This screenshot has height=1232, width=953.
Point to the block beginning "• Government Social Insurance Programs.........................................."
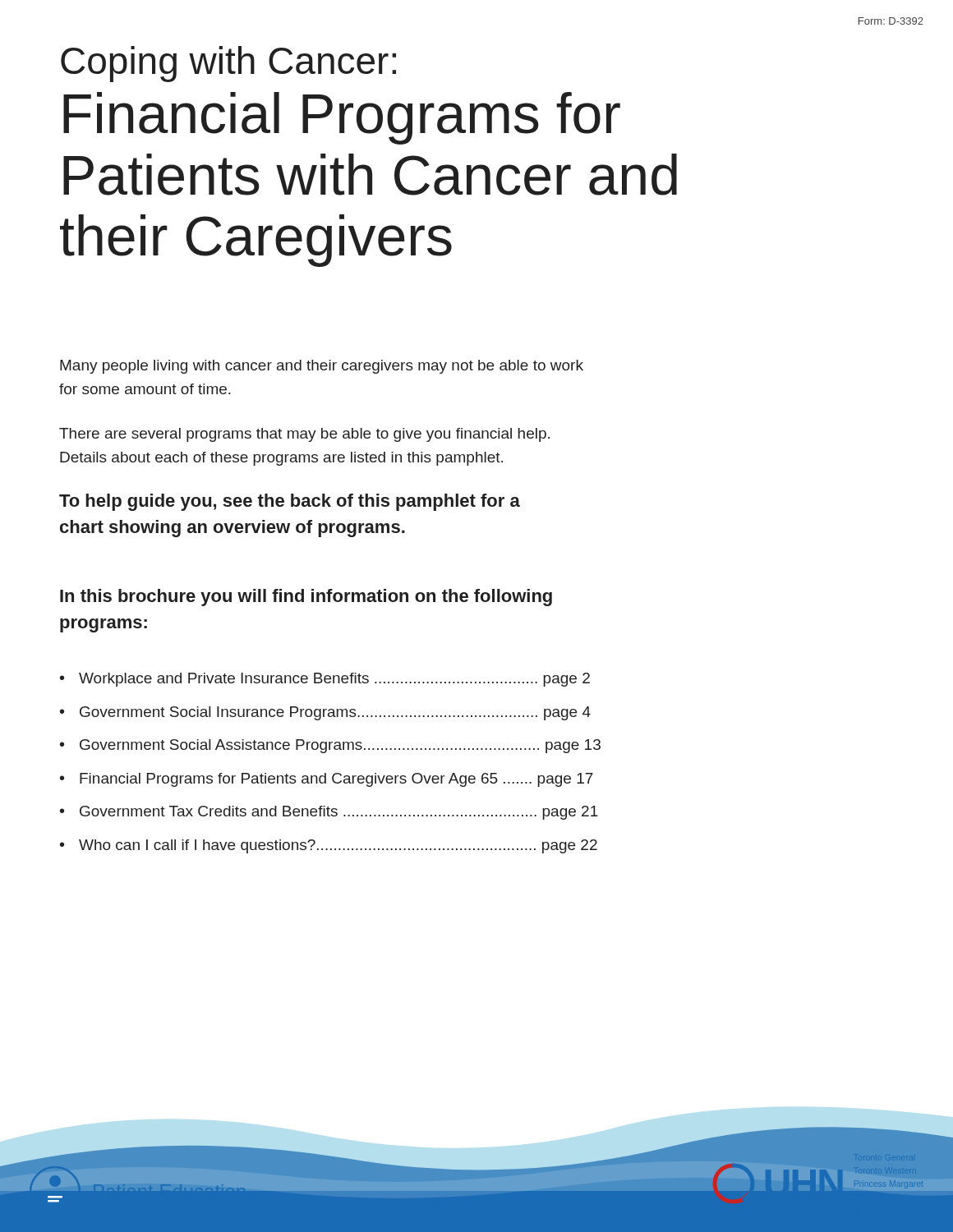click(421, 711)
